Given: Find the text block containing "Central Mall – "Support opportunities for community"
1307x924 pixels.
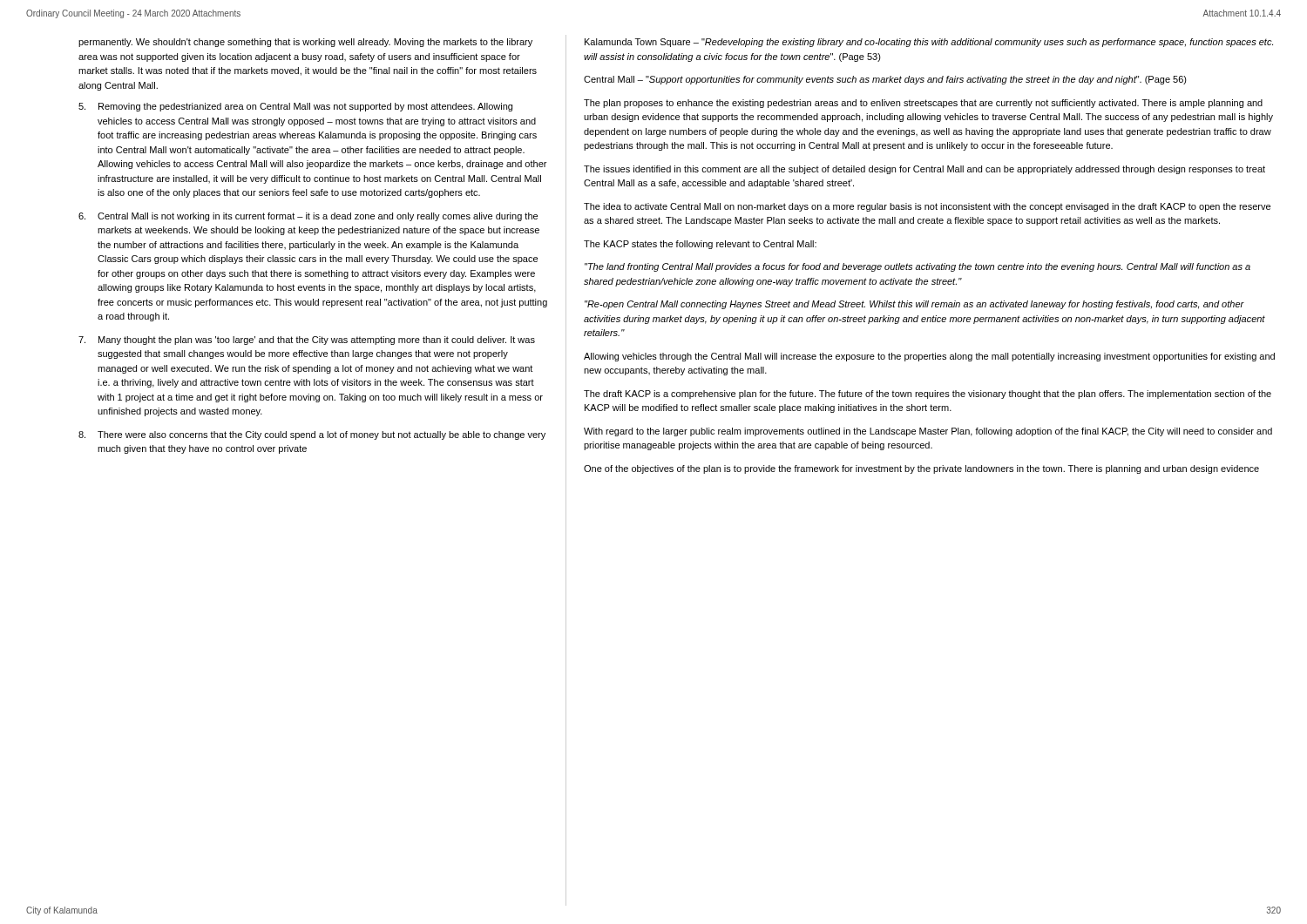Looking at the screenshot, I should point(885,79).
